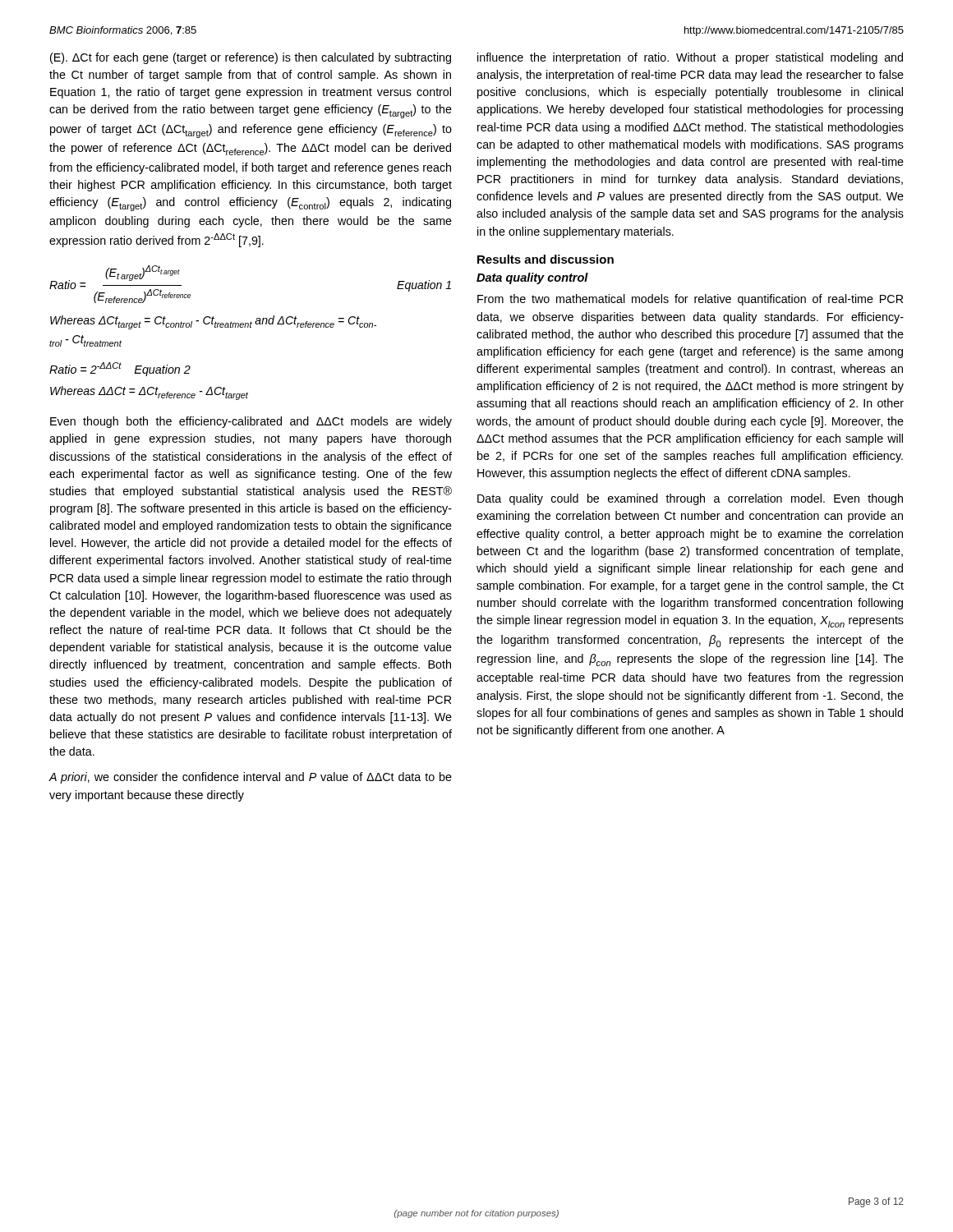
Task: Click where it says "Data quality control"
Action: (x=532, y=278)
